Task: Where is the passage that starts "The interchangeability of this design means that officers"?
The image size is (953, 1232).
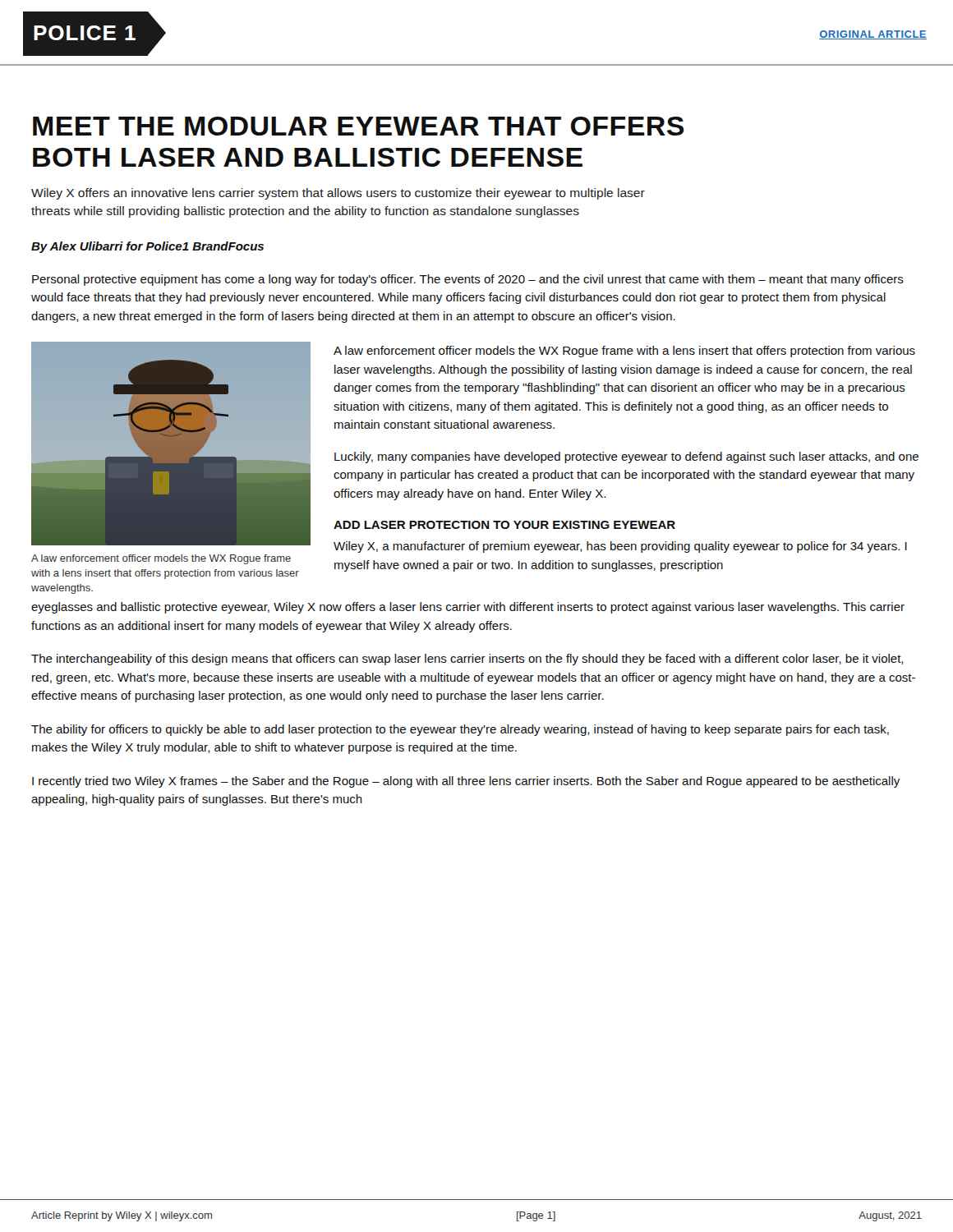Action: pyautogui.click(x=473, y=677)
